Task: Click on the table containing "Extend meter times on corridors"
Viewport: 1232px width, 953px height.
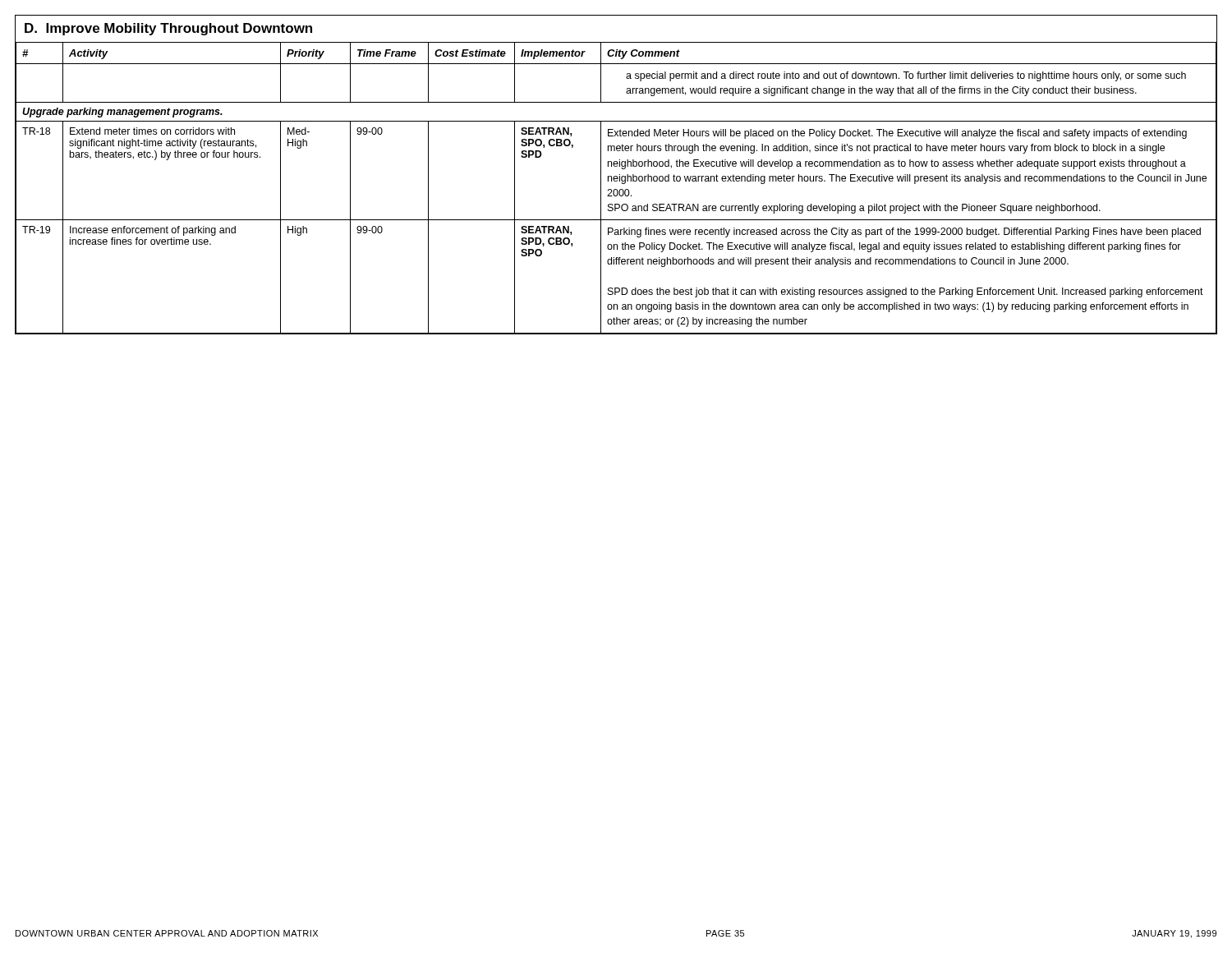Action: click(x=616, y=188)
